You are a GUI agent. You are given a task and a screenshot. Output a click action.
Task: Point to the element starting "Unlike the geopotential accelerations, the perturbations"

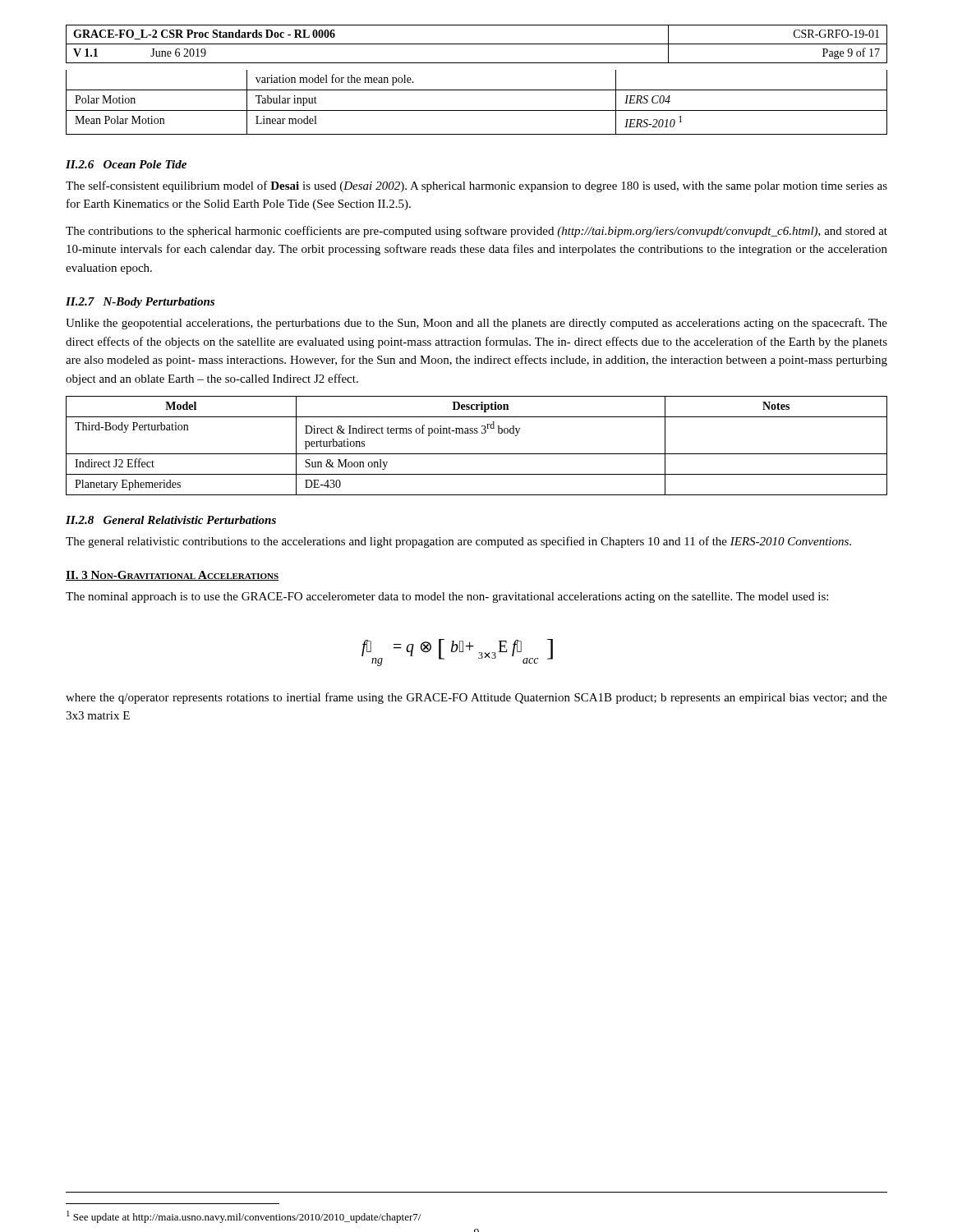tap(476, 351)
